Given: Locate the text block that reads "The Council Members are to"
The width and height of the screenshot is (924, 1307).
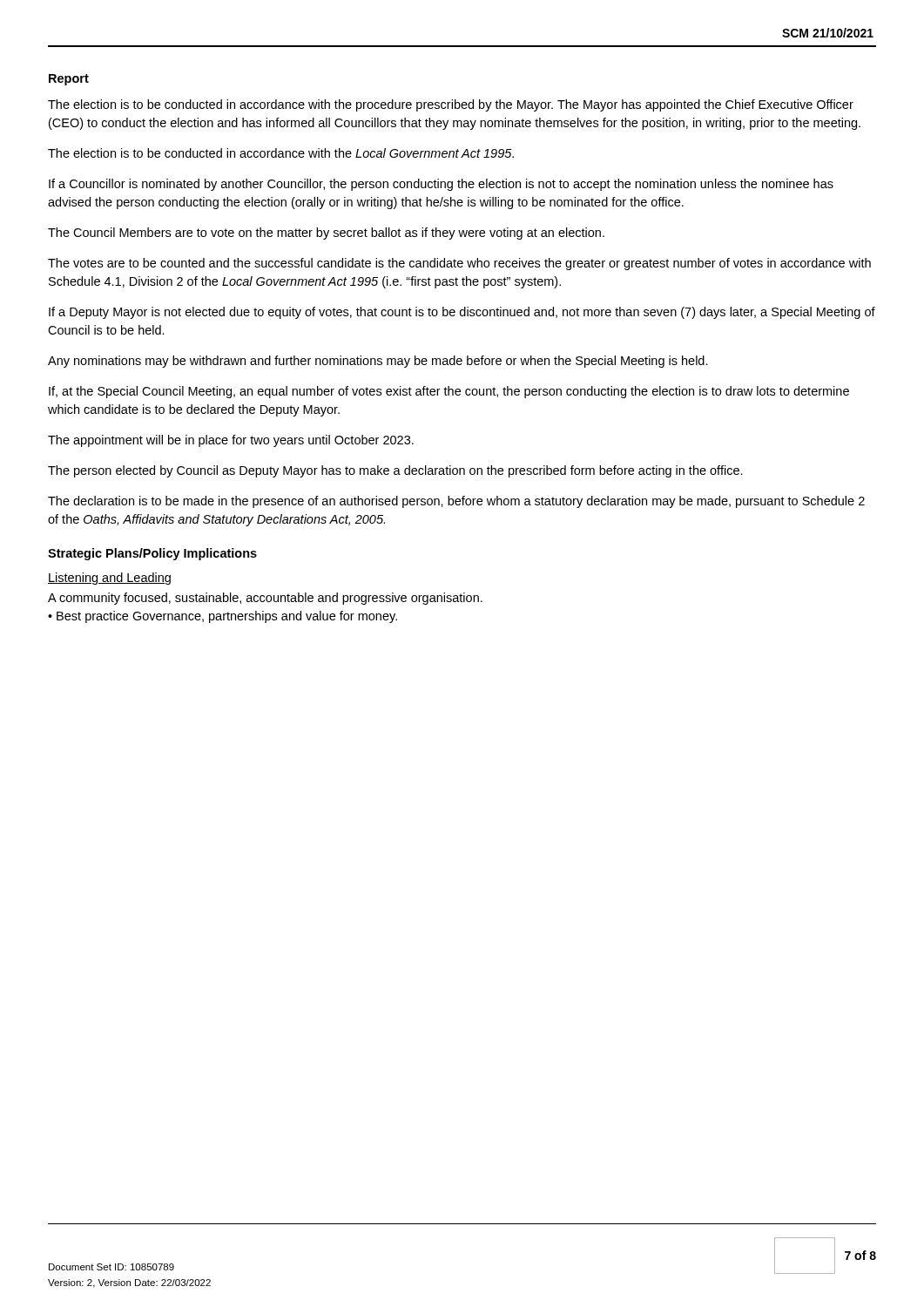Looking at the screenshot, I should click(327, 233).
